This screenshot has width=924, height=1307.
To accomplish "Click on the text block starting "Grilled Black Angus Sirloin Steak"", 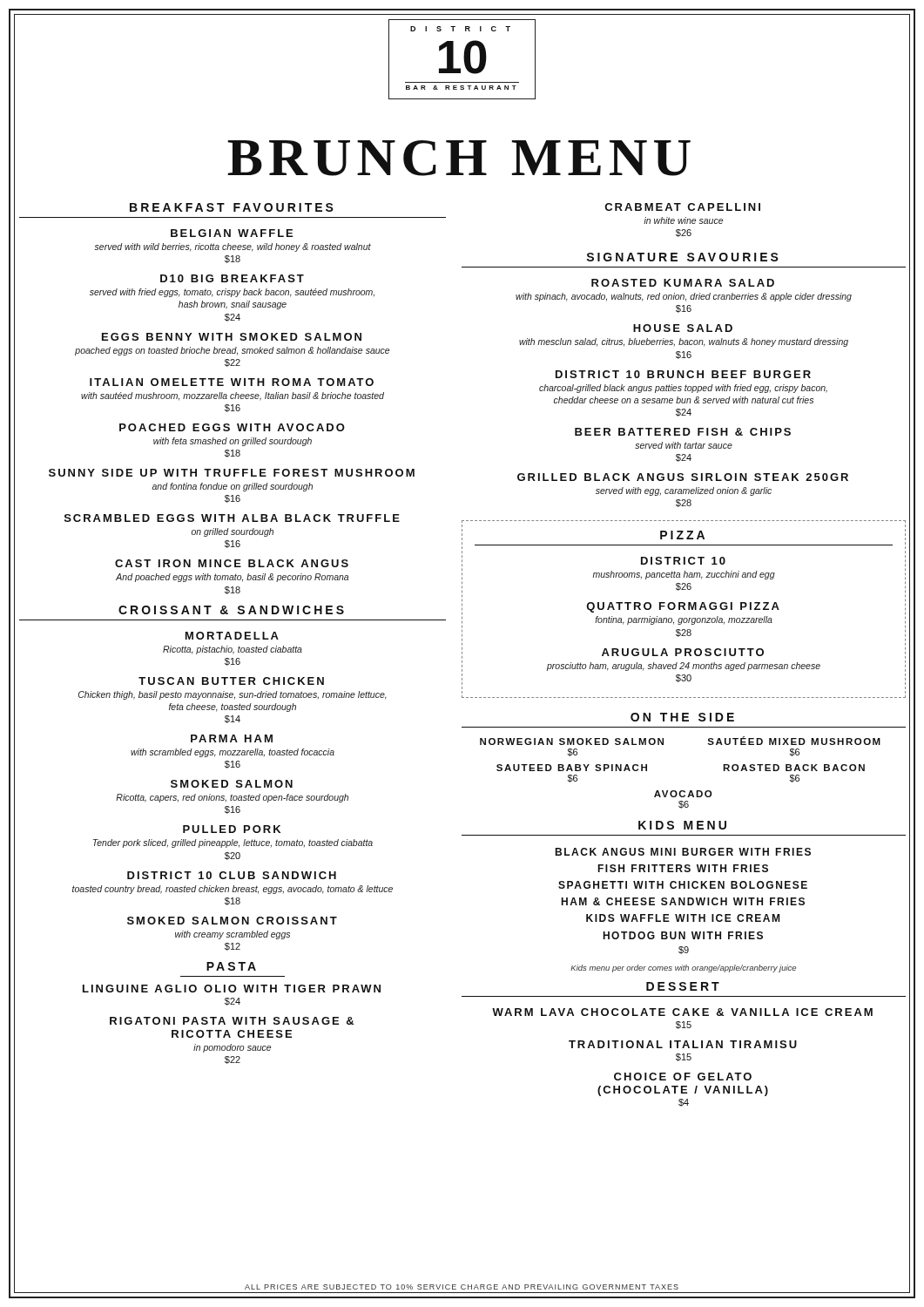I will pos(684,489).
